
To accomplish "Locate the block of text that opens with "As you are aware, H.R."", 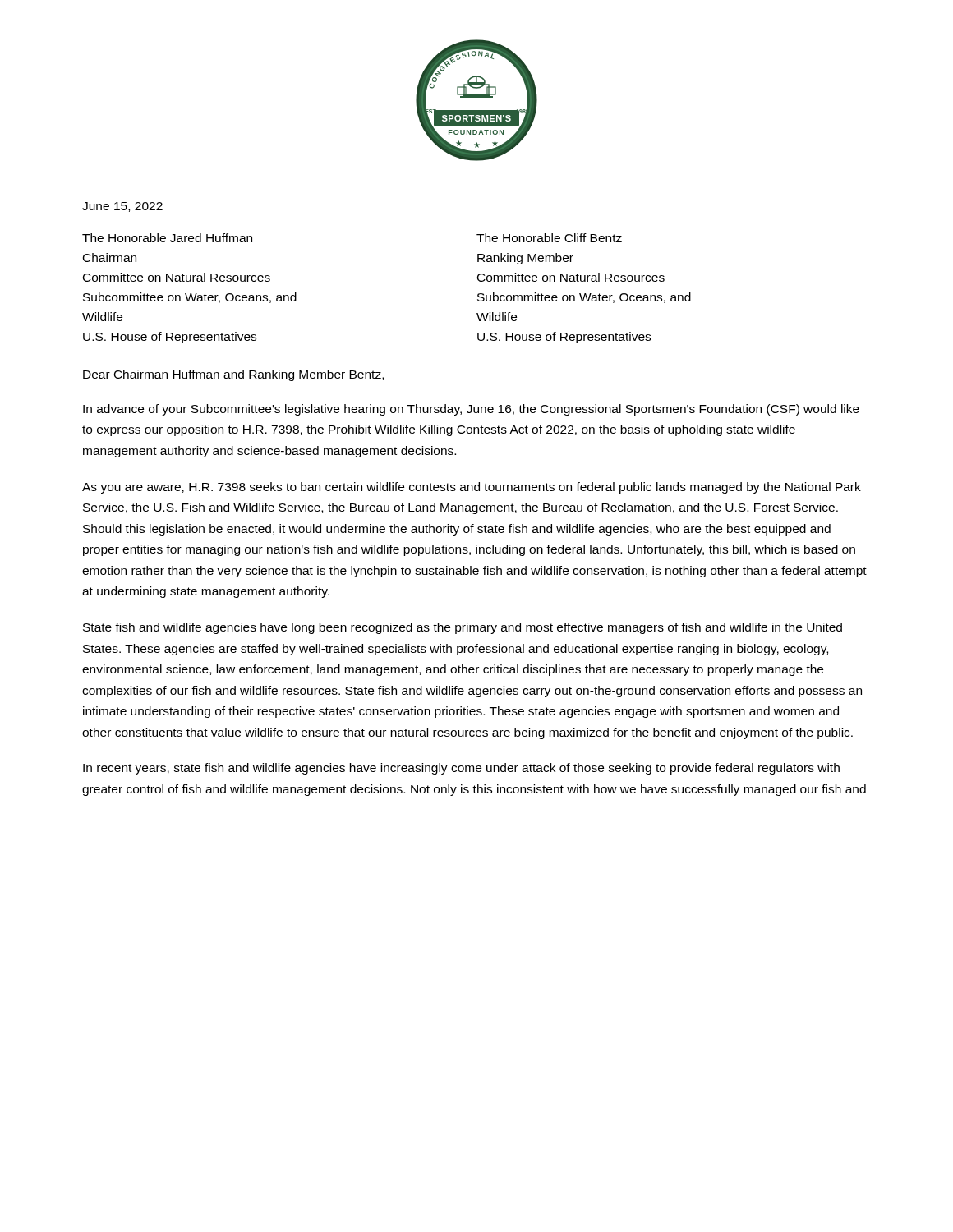I will [x=474, y=539].
